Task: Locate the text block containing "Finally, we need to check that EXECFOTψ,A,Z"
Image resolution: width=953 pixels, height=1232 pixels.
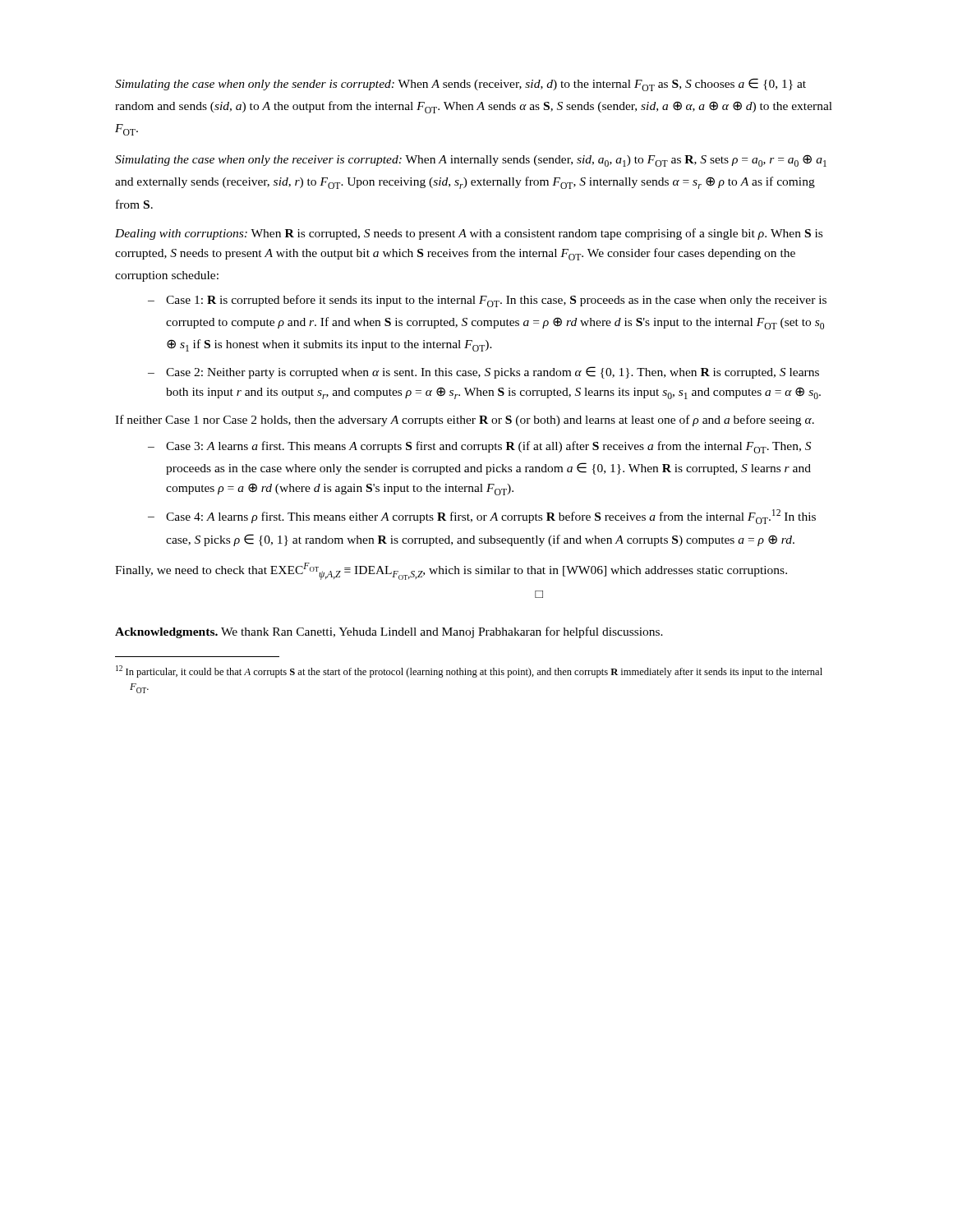Action: tap(451, 580)
